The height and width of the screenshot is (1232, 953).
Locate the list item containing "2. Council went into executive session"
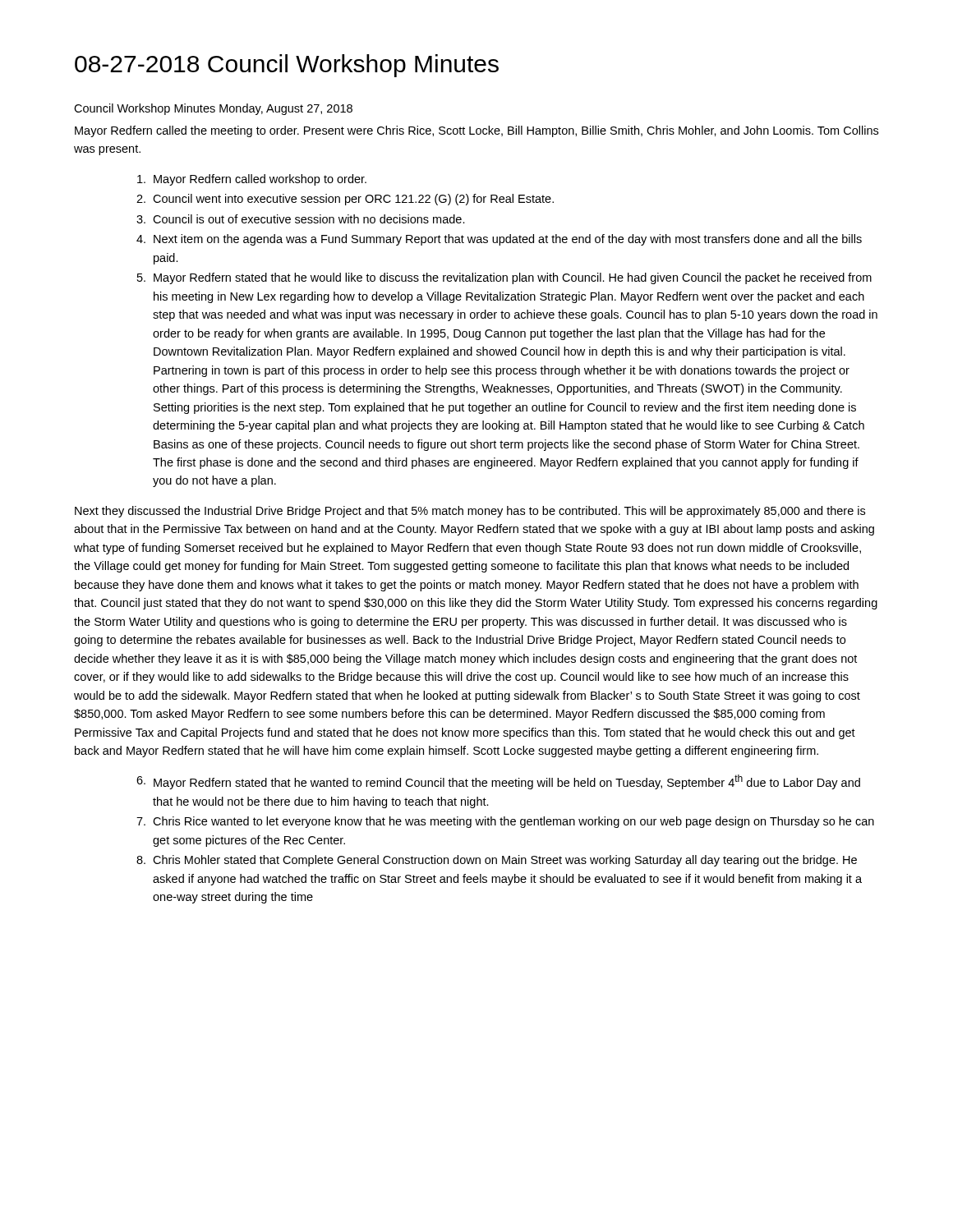[501, 199]
